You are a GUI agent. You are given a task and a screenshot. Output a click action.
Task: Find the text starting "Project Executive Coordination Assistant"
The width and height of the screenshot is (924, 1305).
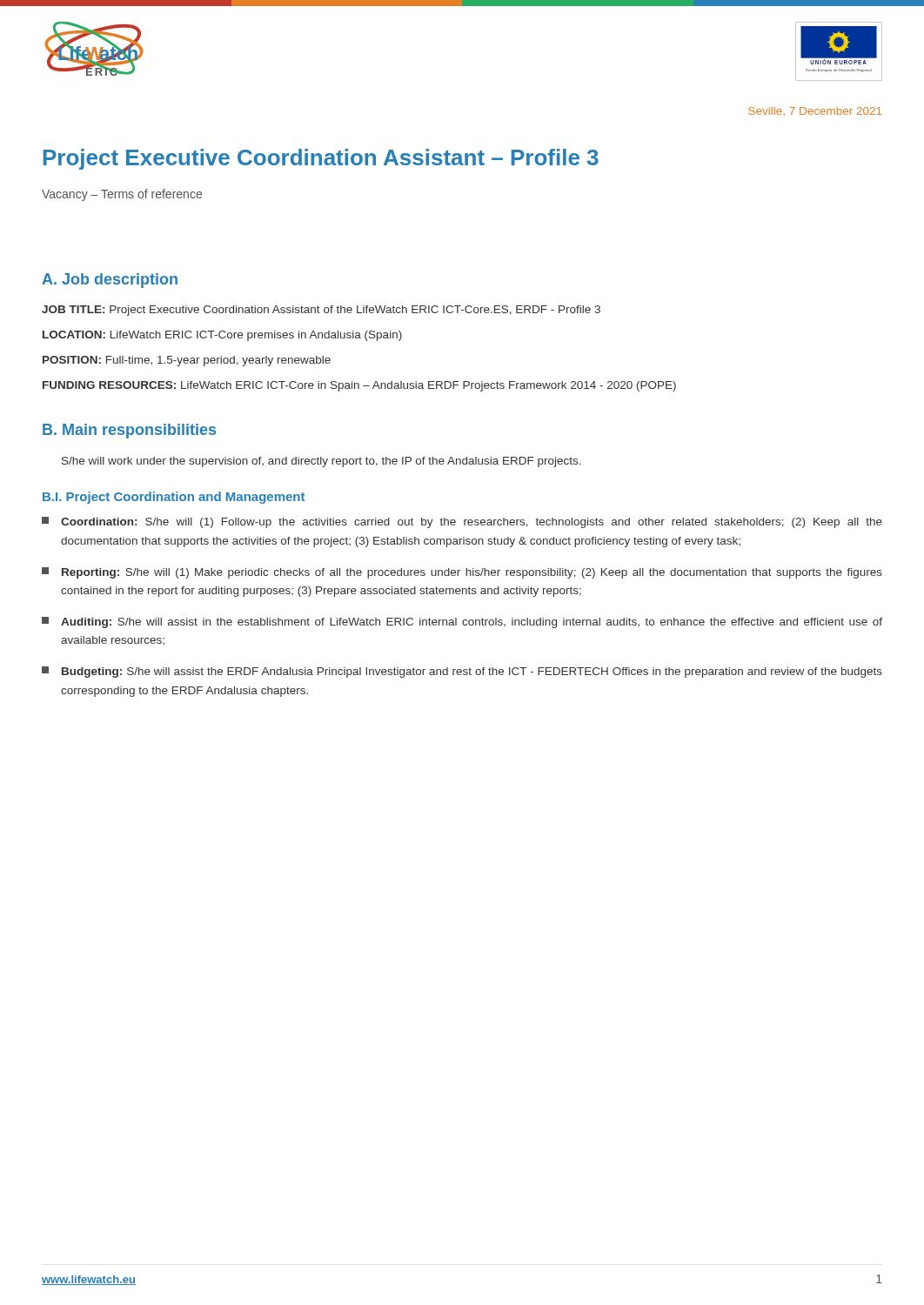(320, 158)
